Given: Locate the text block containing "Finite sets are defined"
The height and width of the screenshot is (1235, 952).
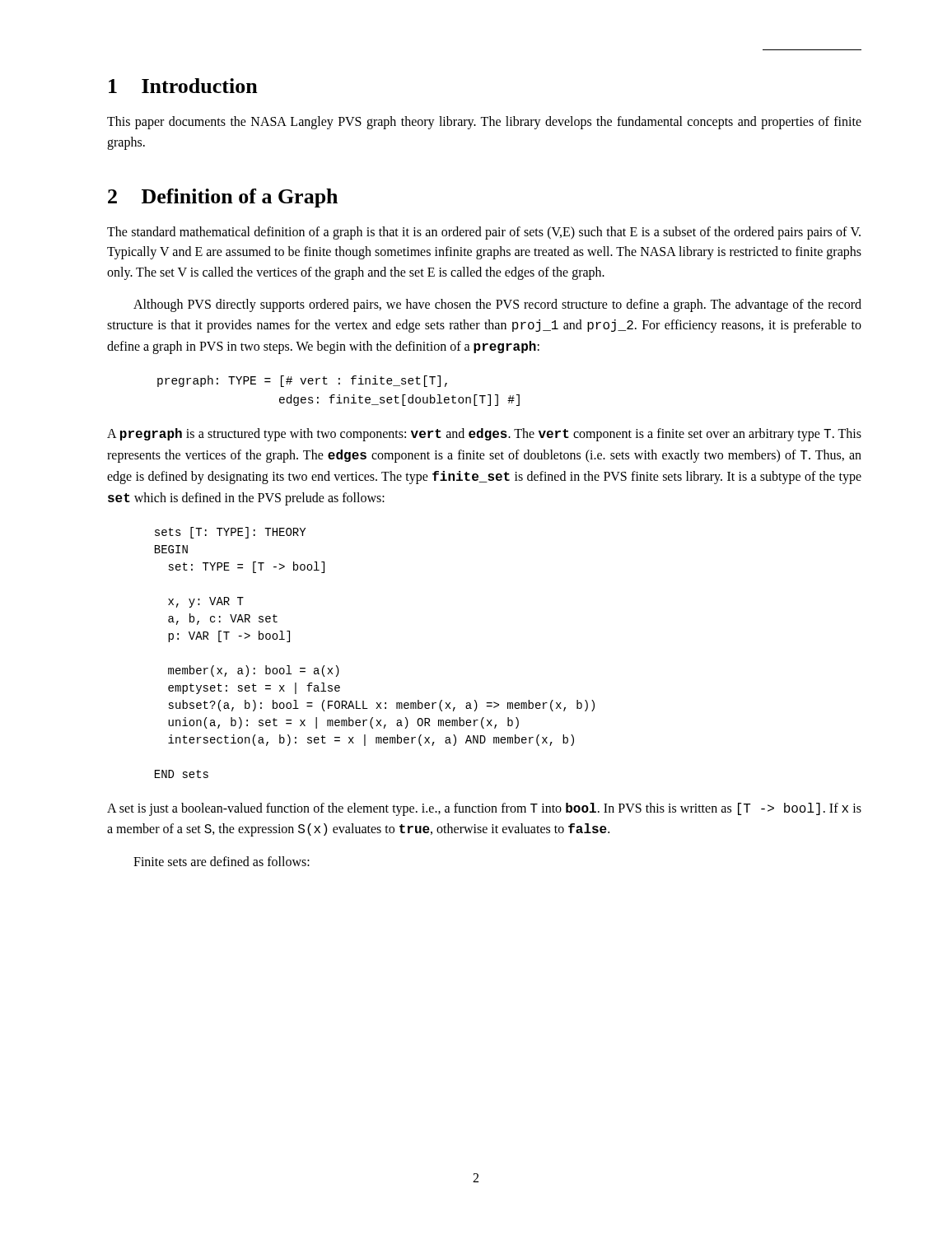Looking at the screenshot, I should click(x=222, y=862).
